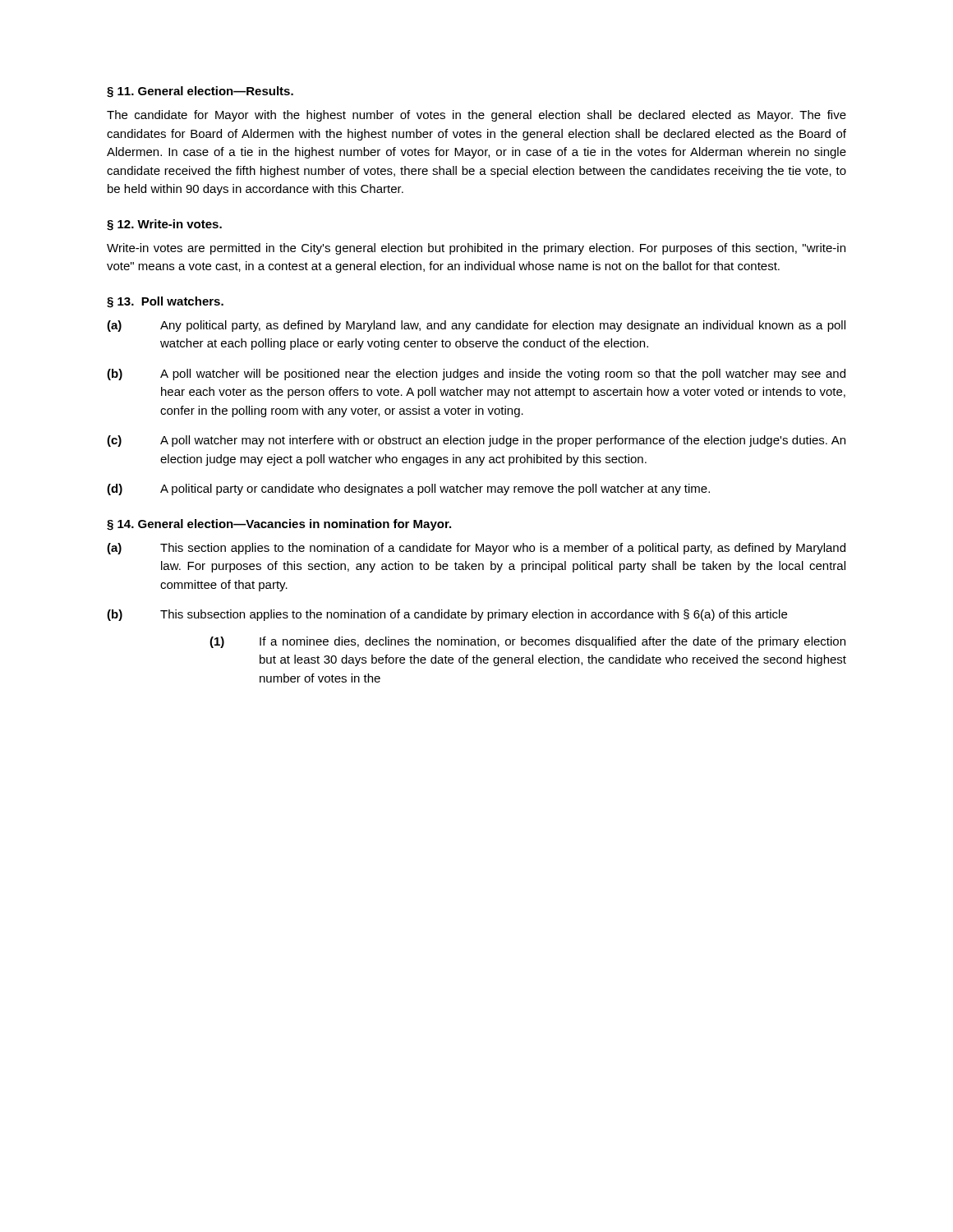Point to the region starting "(b) This subsection applies to the"
Screen dimensions: 1232x953
point(476,646)
